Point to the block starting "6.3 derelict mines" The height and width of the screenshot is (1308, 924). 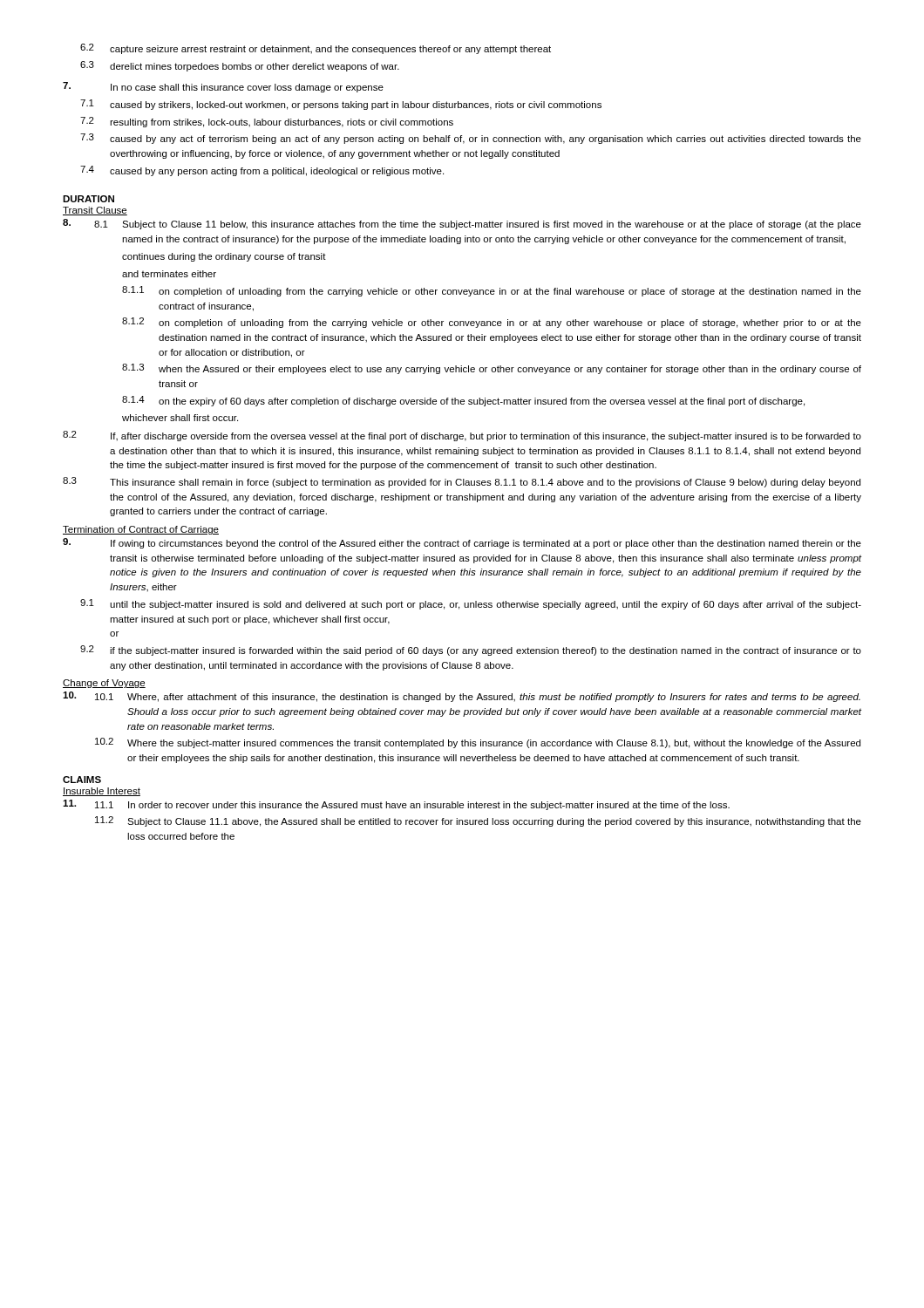pyautogui.click(x=240, y=66)
